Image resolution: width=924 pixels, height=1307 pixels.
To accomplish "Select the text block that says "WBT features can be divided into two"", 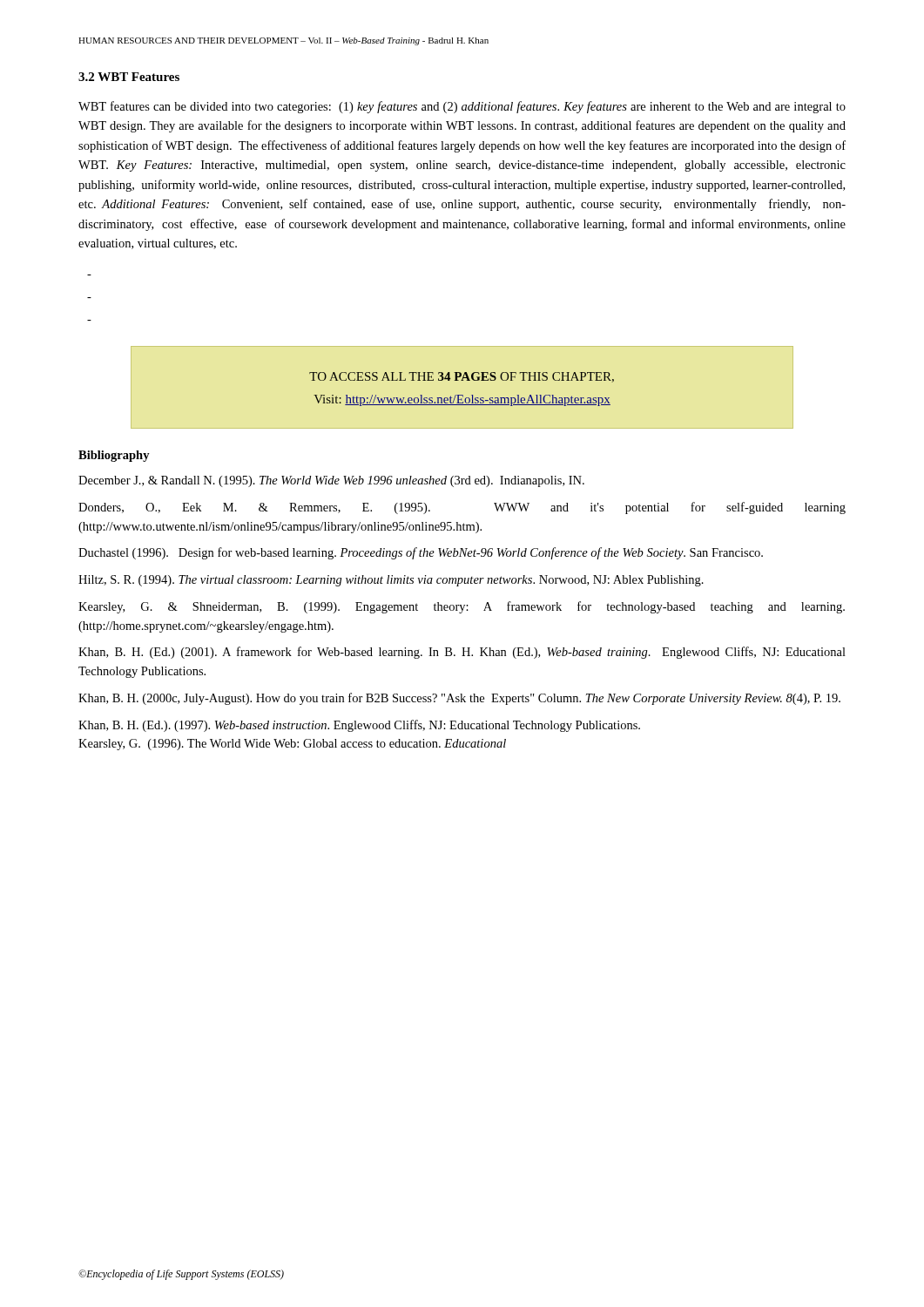I will point(462,175).
